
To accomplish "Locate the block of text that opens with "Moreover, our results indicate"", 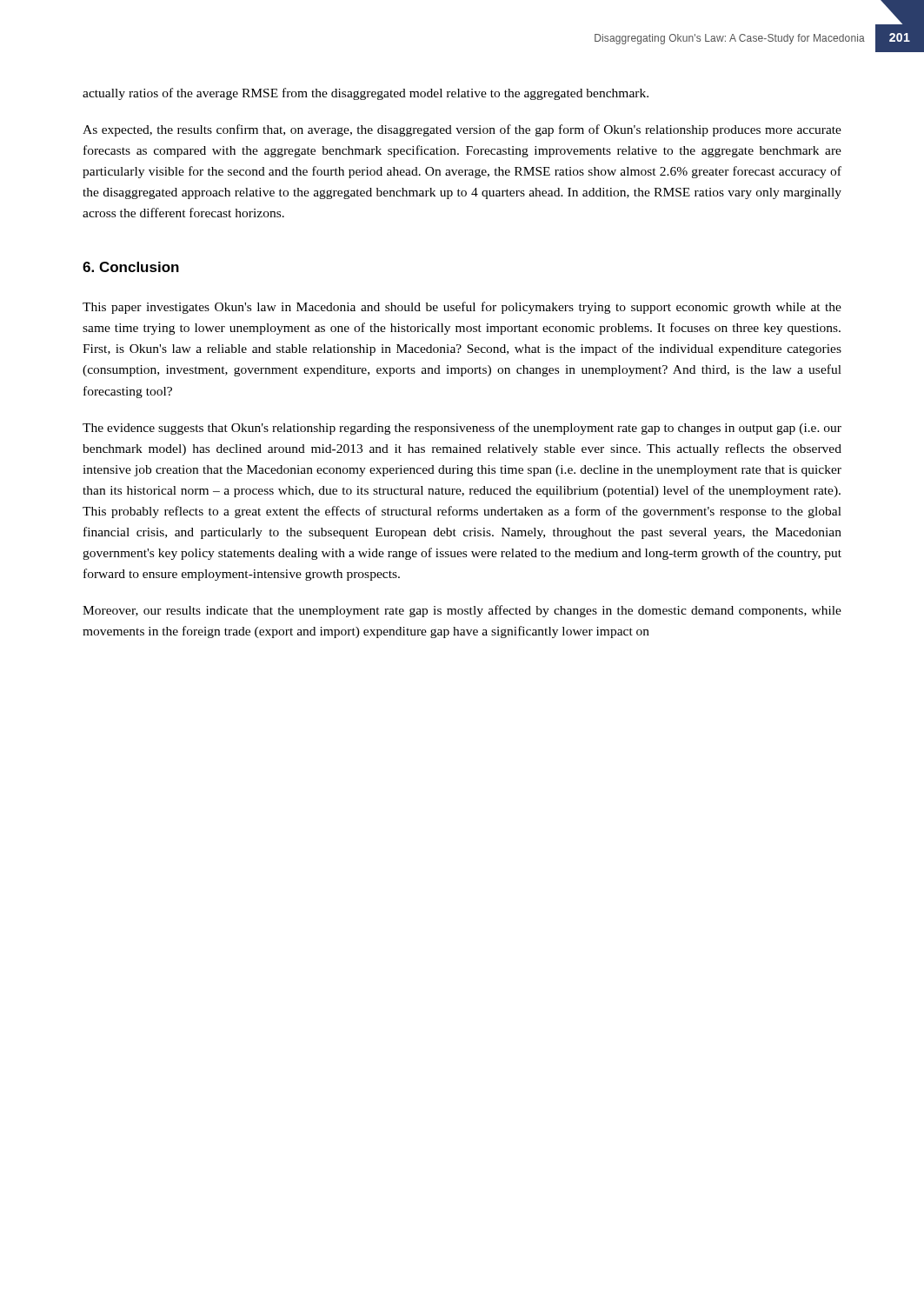I will [462, 620].
